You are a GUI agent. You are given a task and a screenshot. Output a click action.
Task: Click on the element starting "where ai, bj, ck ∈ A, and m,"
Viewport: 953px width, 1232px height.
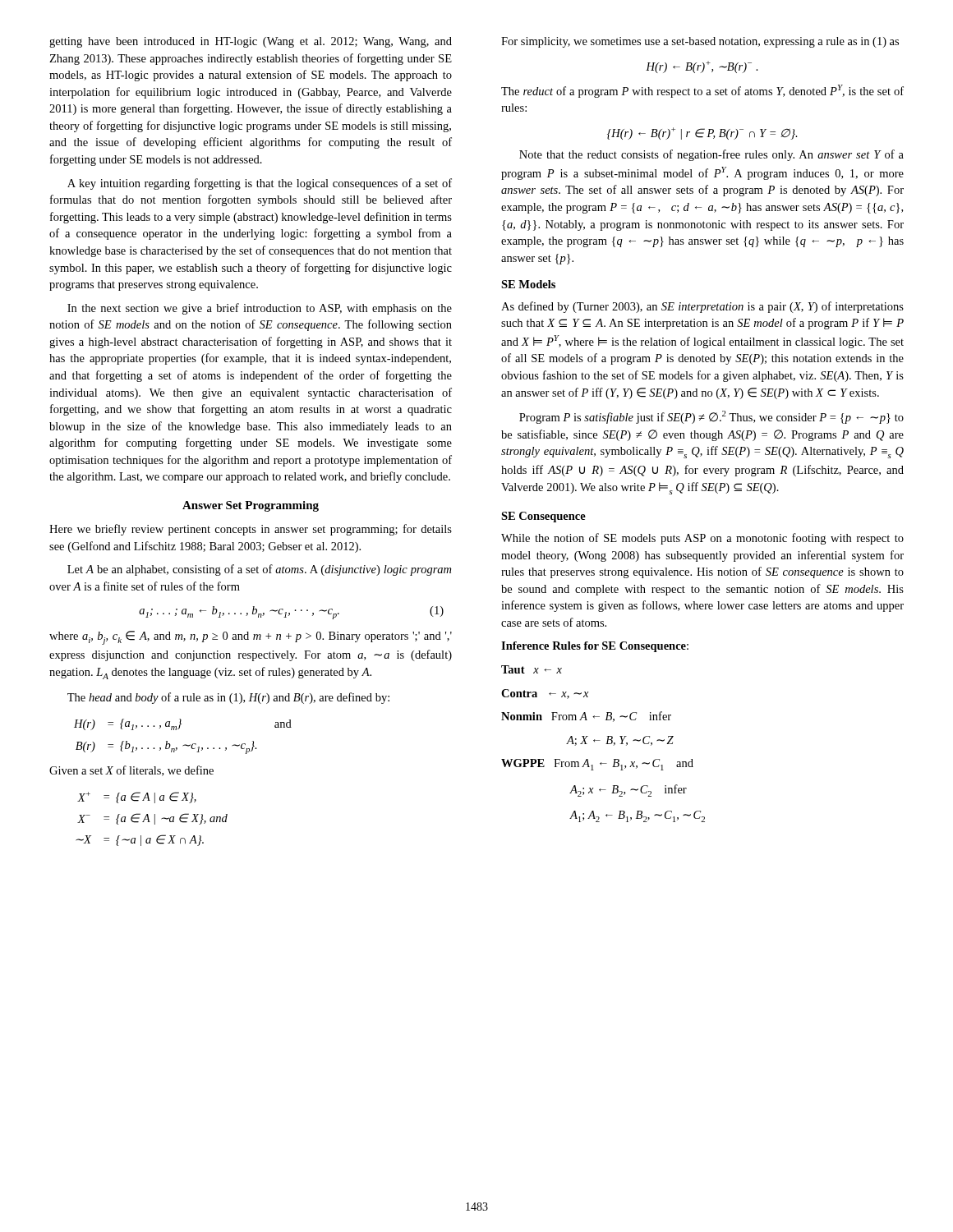point(251,655)
